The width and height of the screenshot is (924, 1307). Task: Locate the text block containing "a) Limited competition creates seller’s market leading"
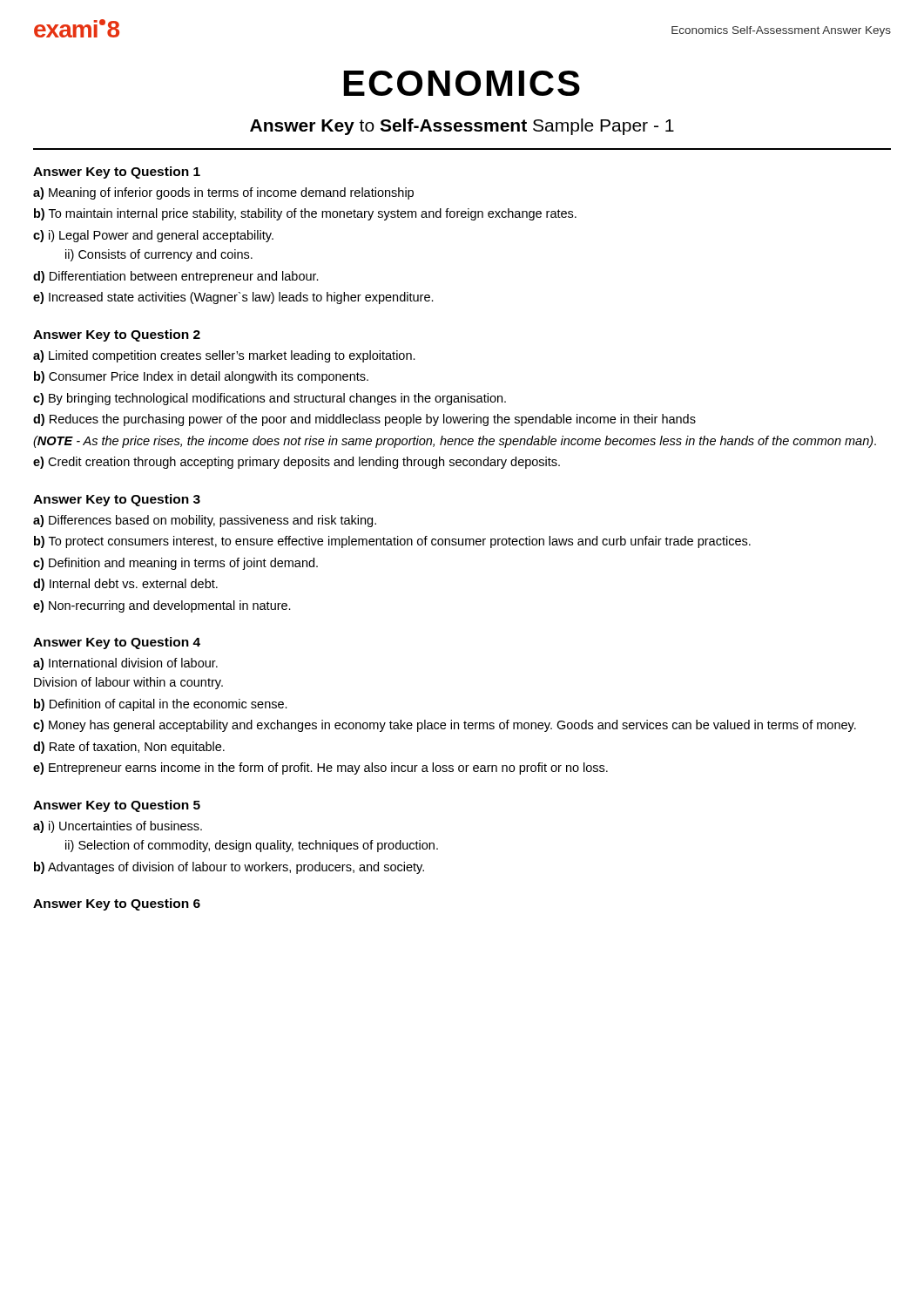224,355
